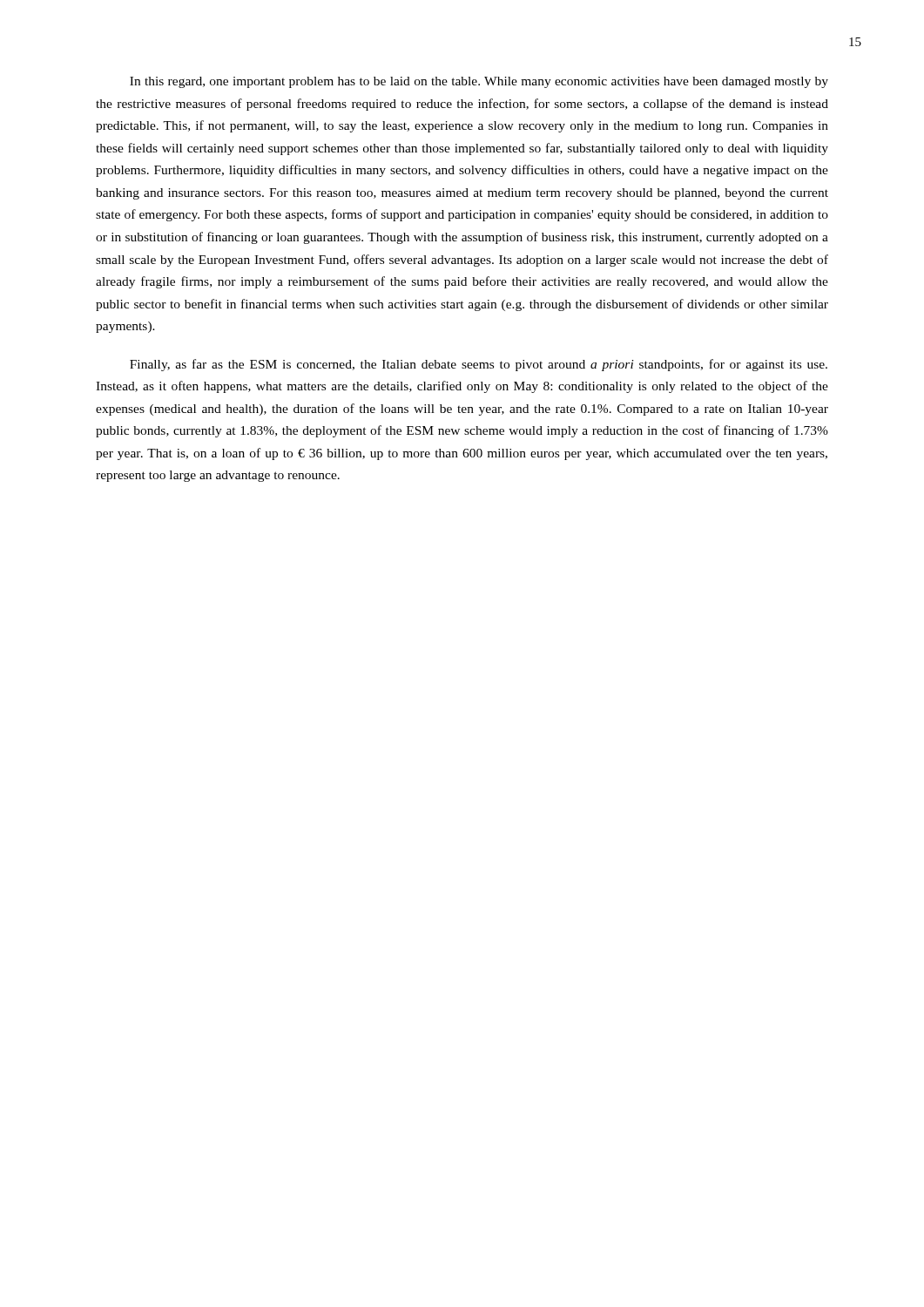The image size is (924, 1307).
Task: Where is the passage that starts "Finally, as far as the ESM"?
Action: pyautogui.click(x=462, y=419)
